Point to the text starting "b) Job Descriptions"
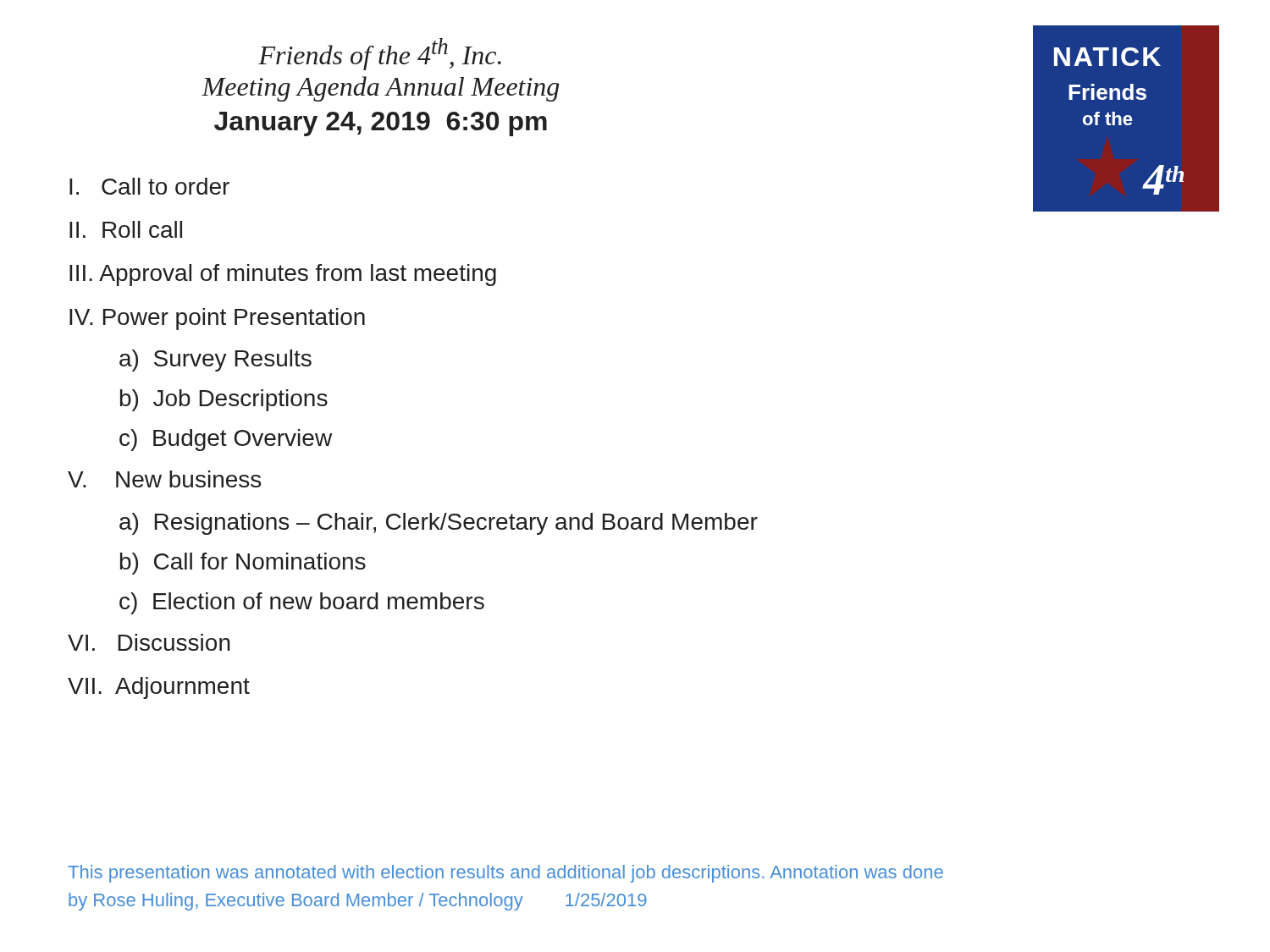 pos(223,398)
